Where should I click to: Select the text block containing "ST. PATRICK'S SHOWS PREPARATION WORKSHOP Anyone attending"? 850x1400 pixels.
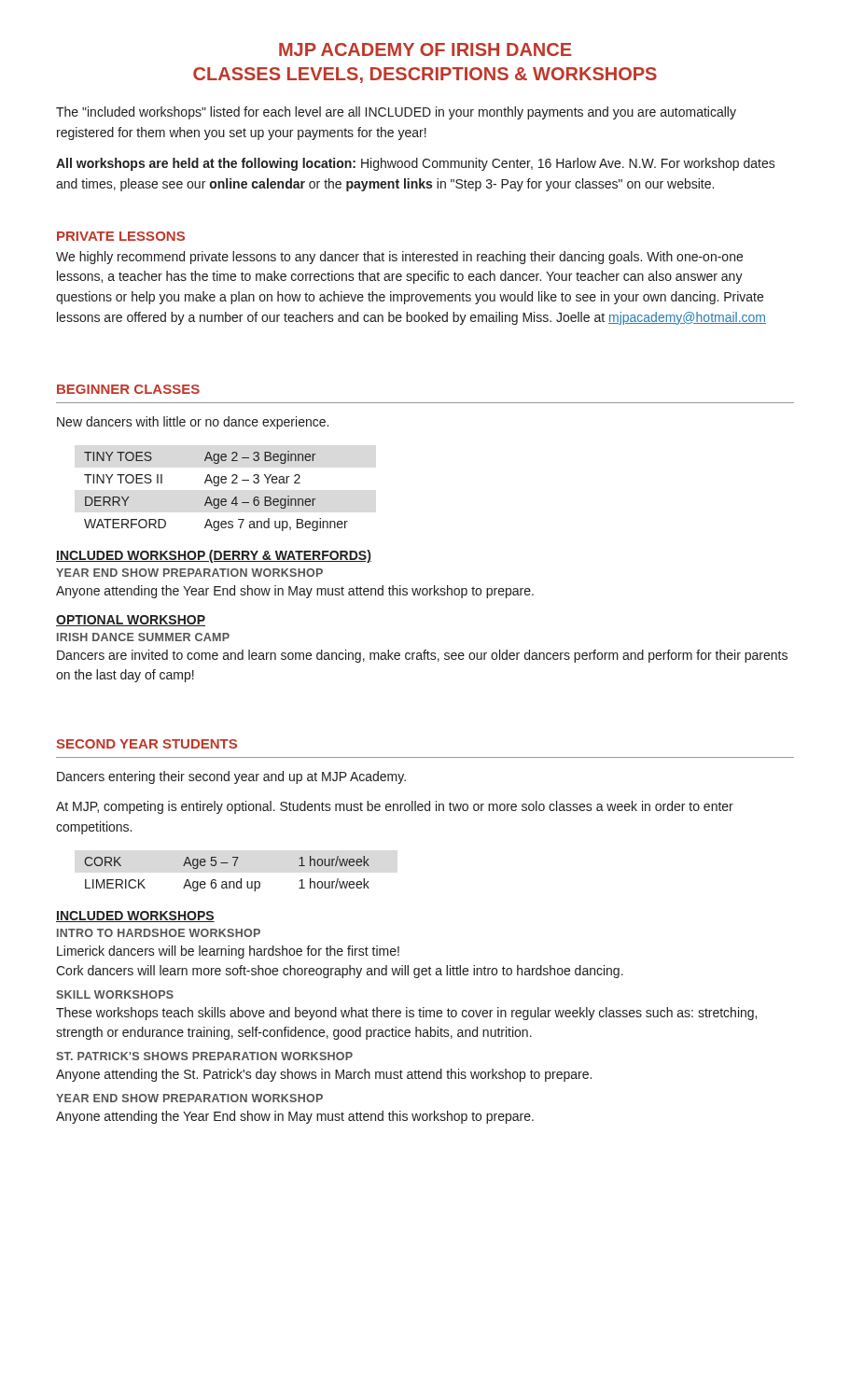(x=425, y=1068)
